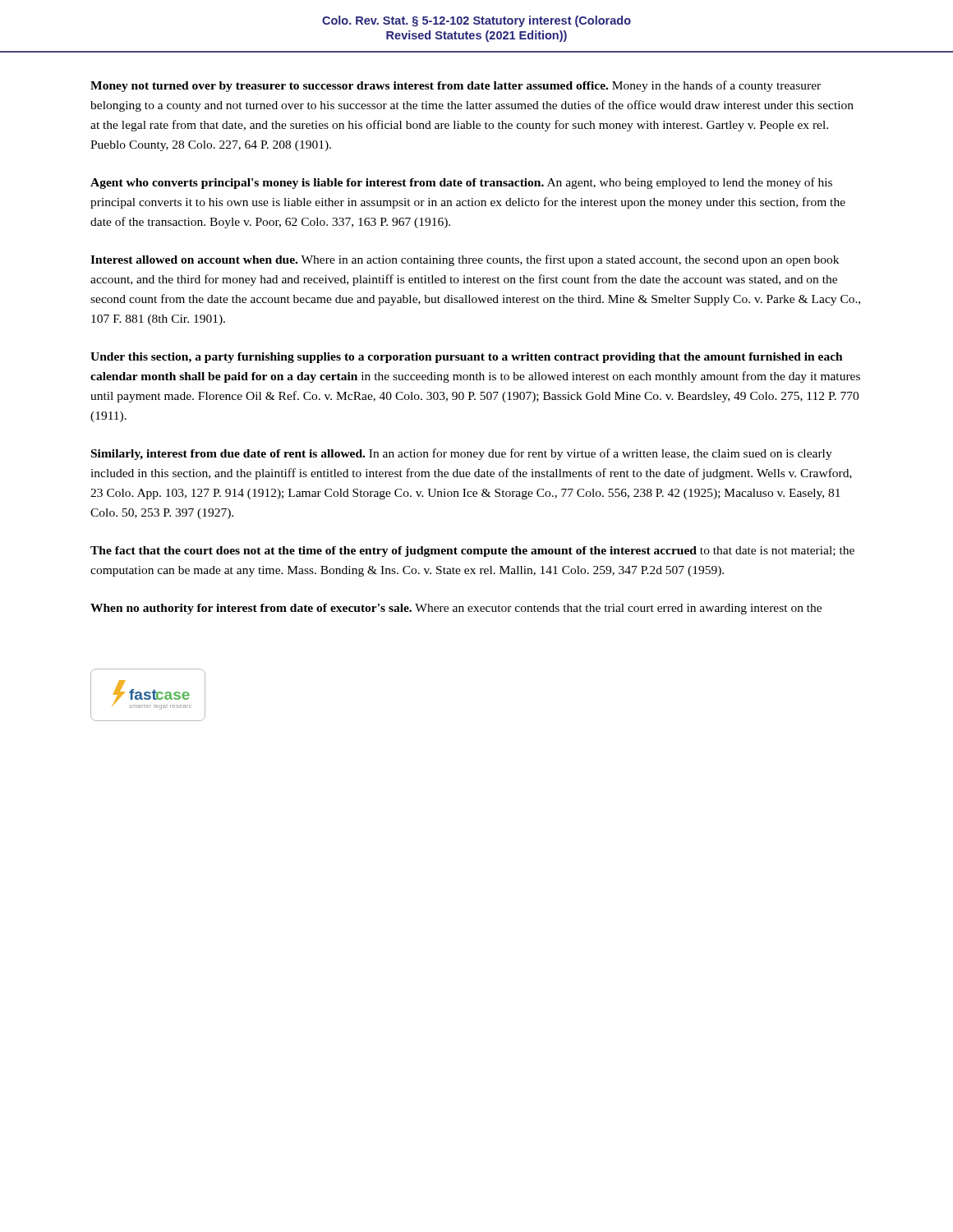Screen dimensions: 1232x953
Task: Select the text block with the text "Money not turned over"
Action: click(476, 115)
